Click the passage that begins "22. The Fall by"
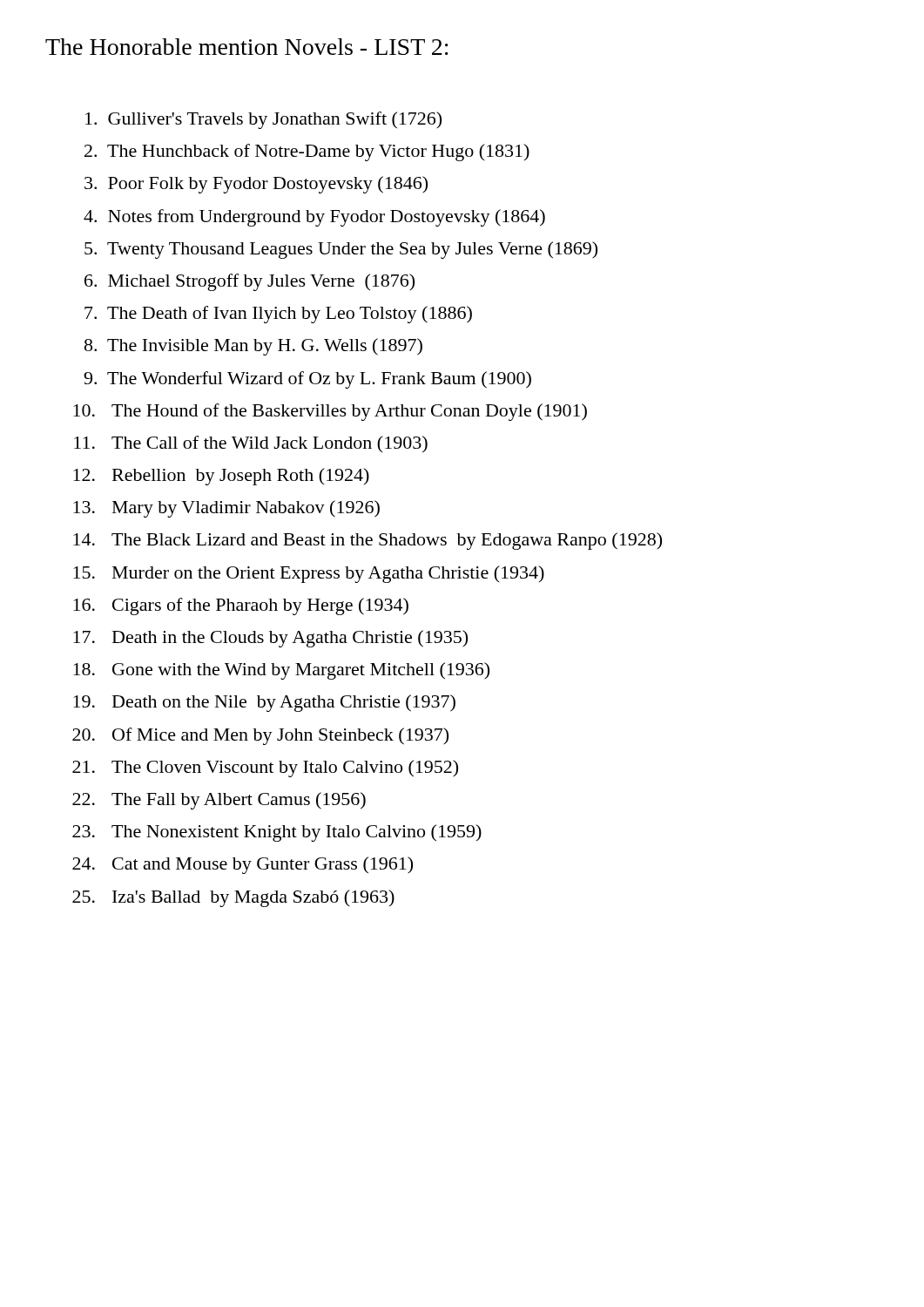 (x=206, y=799)
